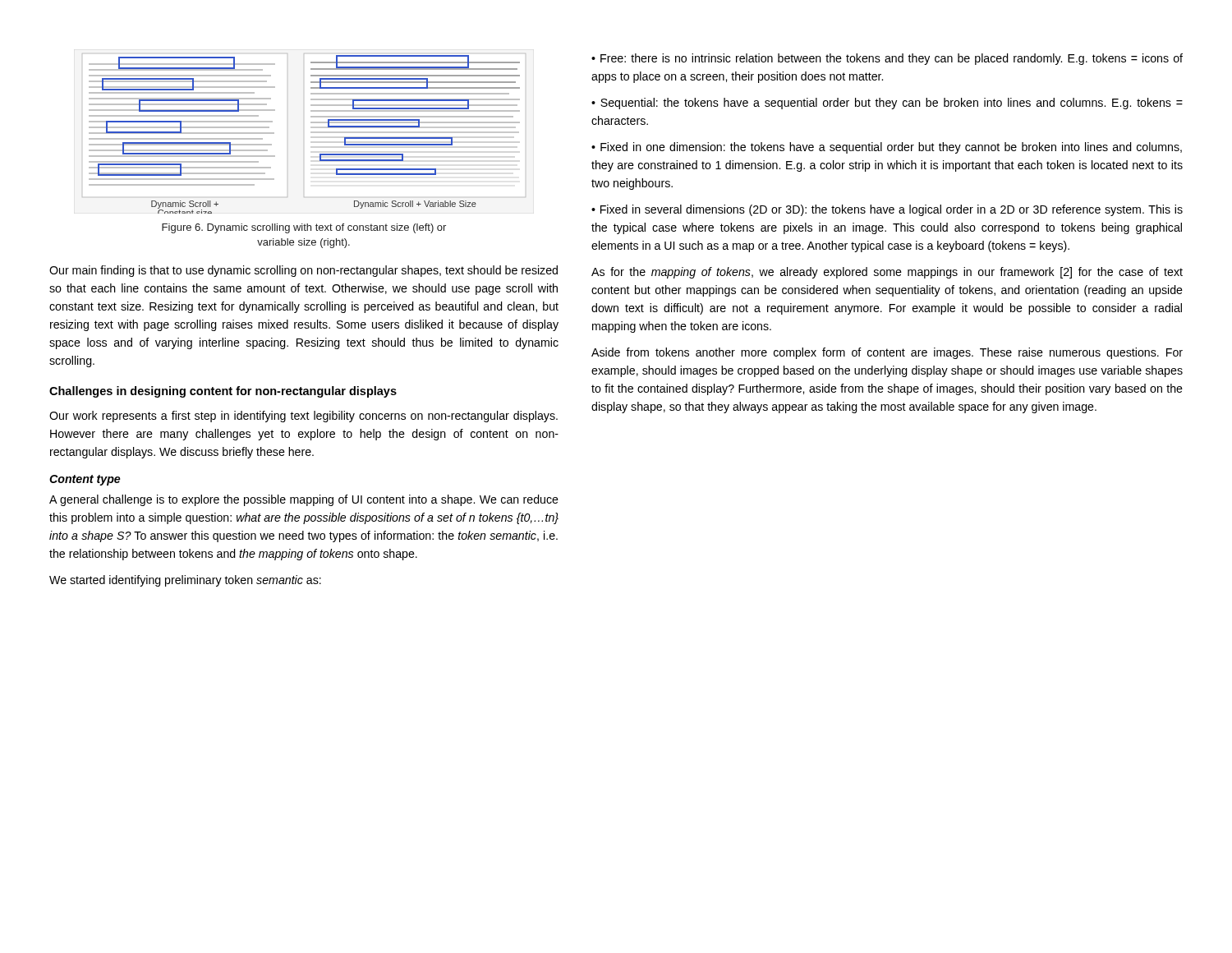The height and width of the screenshot is (953, 1232).
Task: Navigate to the element starting "Aside from tokens another"
Action: tap(887, 380)
